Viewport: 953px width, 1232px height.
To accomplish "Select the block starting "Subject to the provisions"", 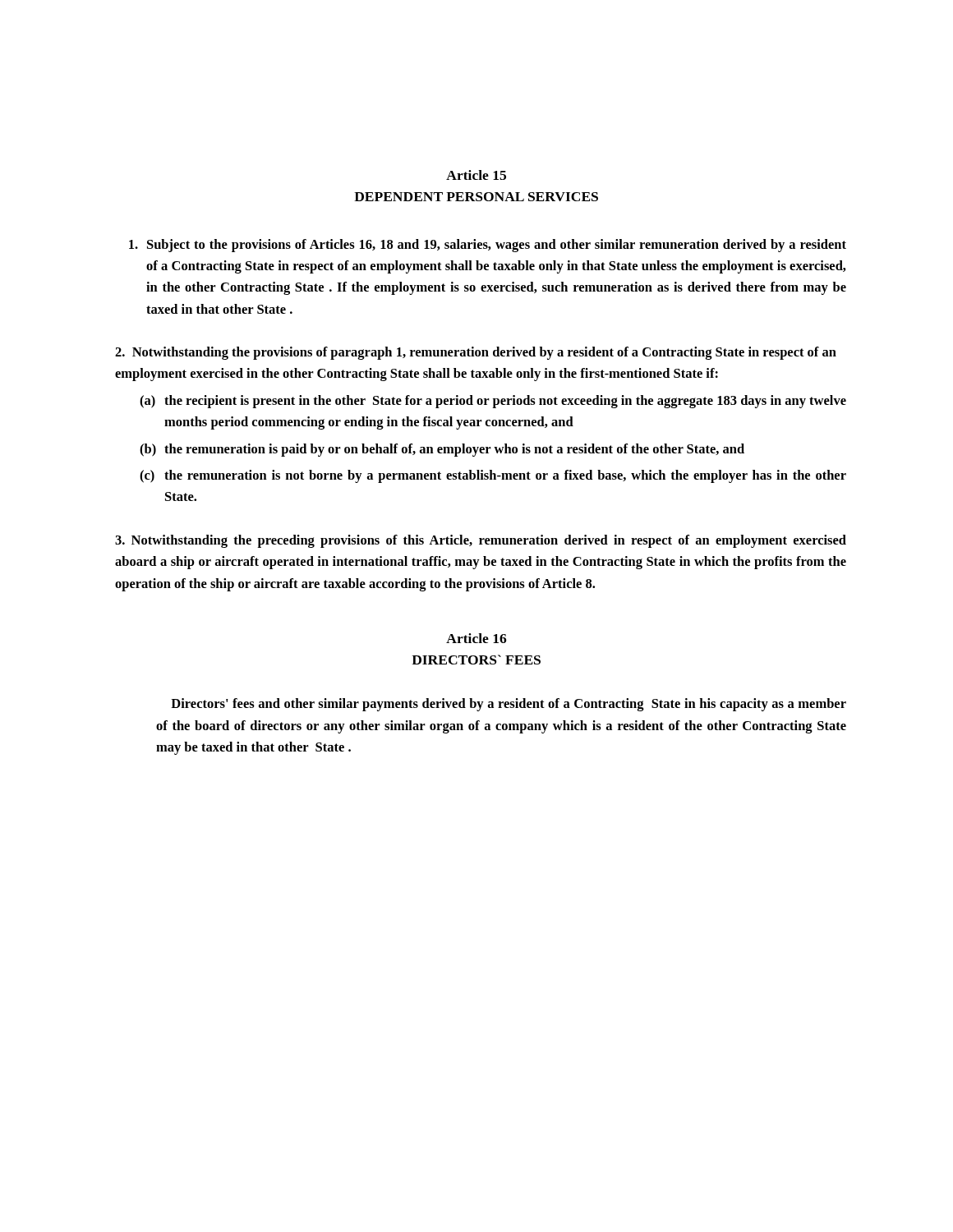I will click(476, 277).
